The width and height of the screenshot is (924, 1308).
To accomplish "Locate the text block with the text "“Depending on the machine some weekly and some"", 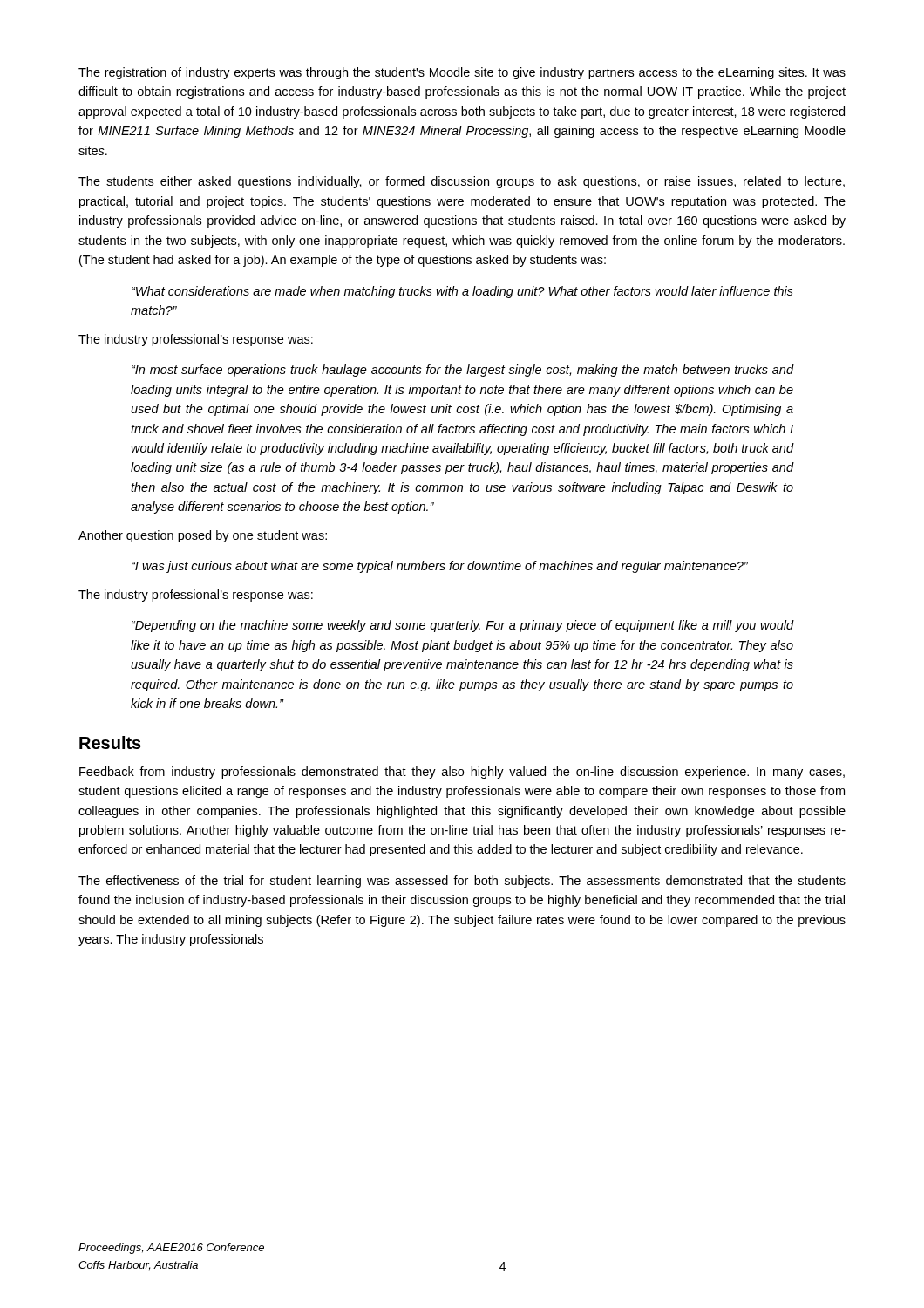I will pos(462,665).
